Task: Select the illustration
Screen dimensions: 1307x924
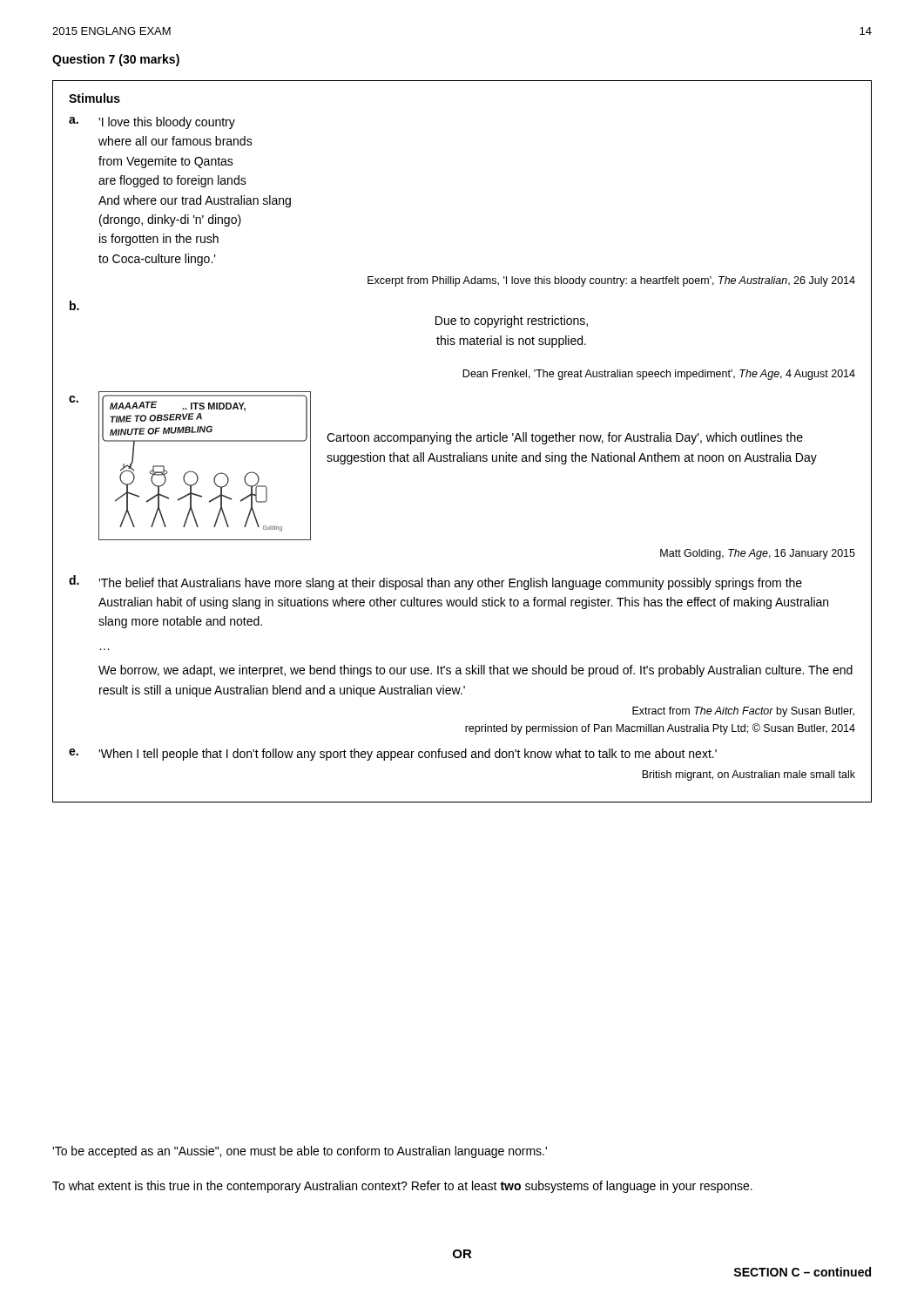Action: coord(205,466)
